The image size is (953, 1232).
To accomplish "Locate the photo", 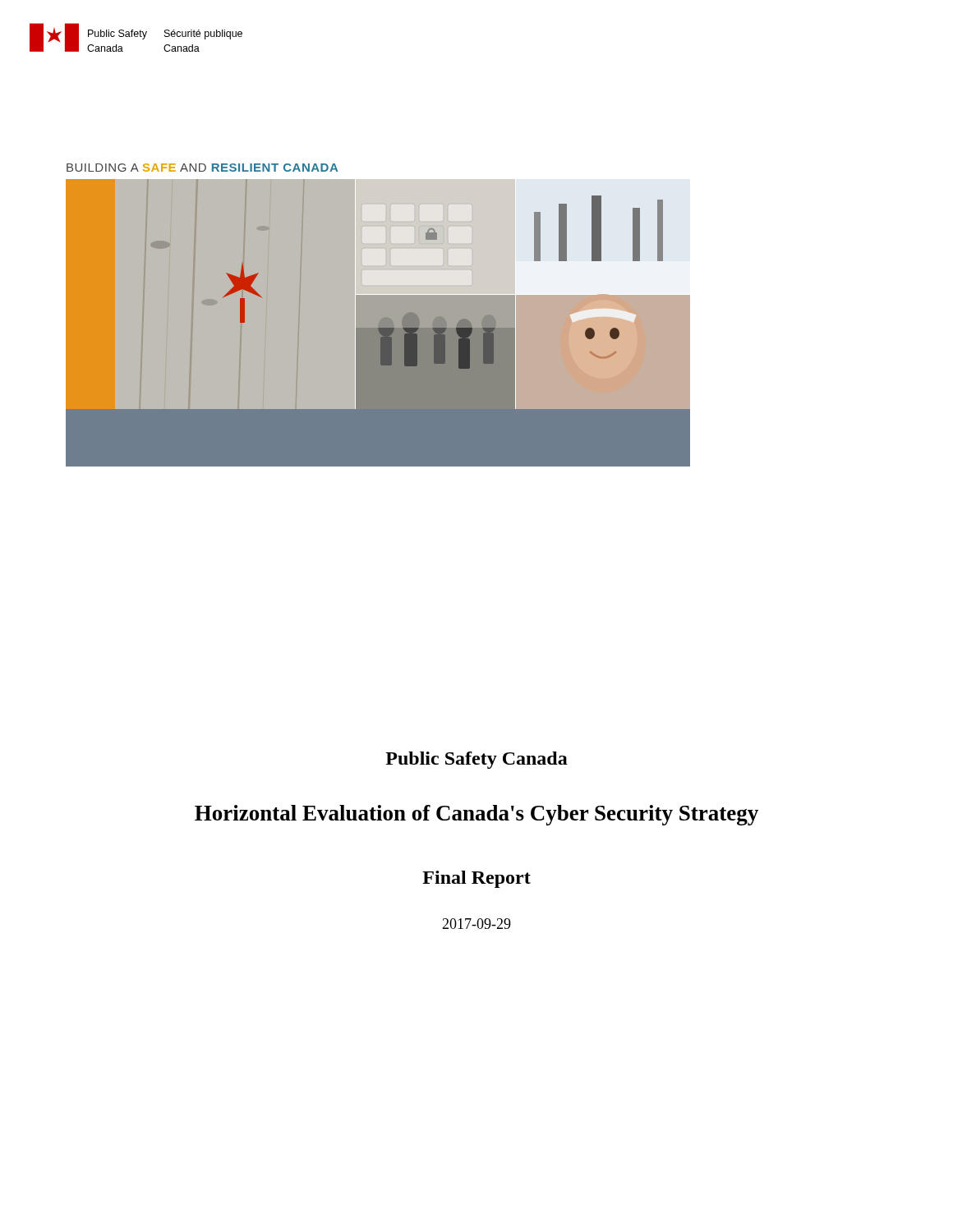I will point(378,323).
